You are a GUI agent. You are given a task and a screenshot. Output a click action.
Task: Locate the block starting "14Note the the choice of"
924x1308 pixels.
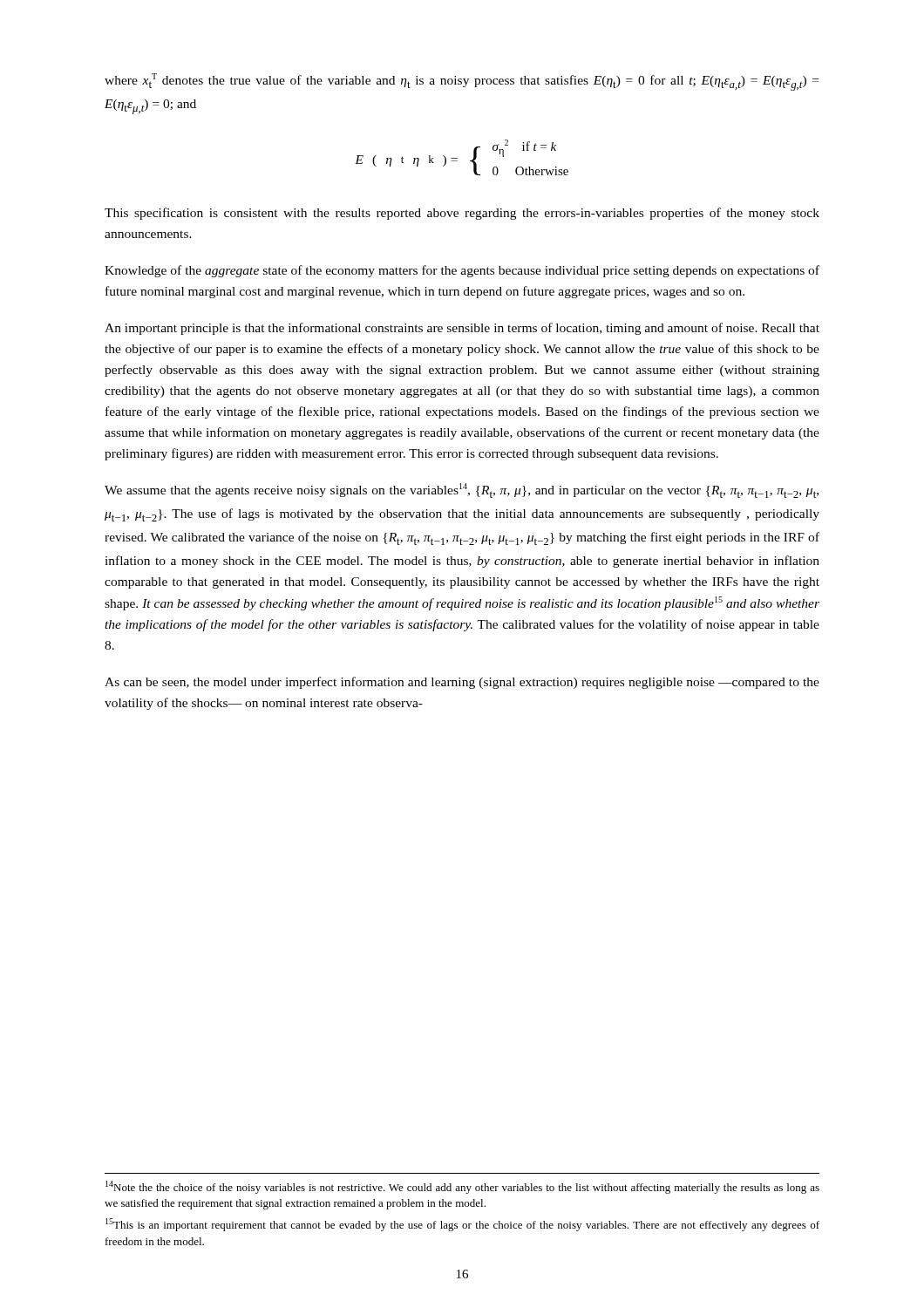pos(462,1195)
